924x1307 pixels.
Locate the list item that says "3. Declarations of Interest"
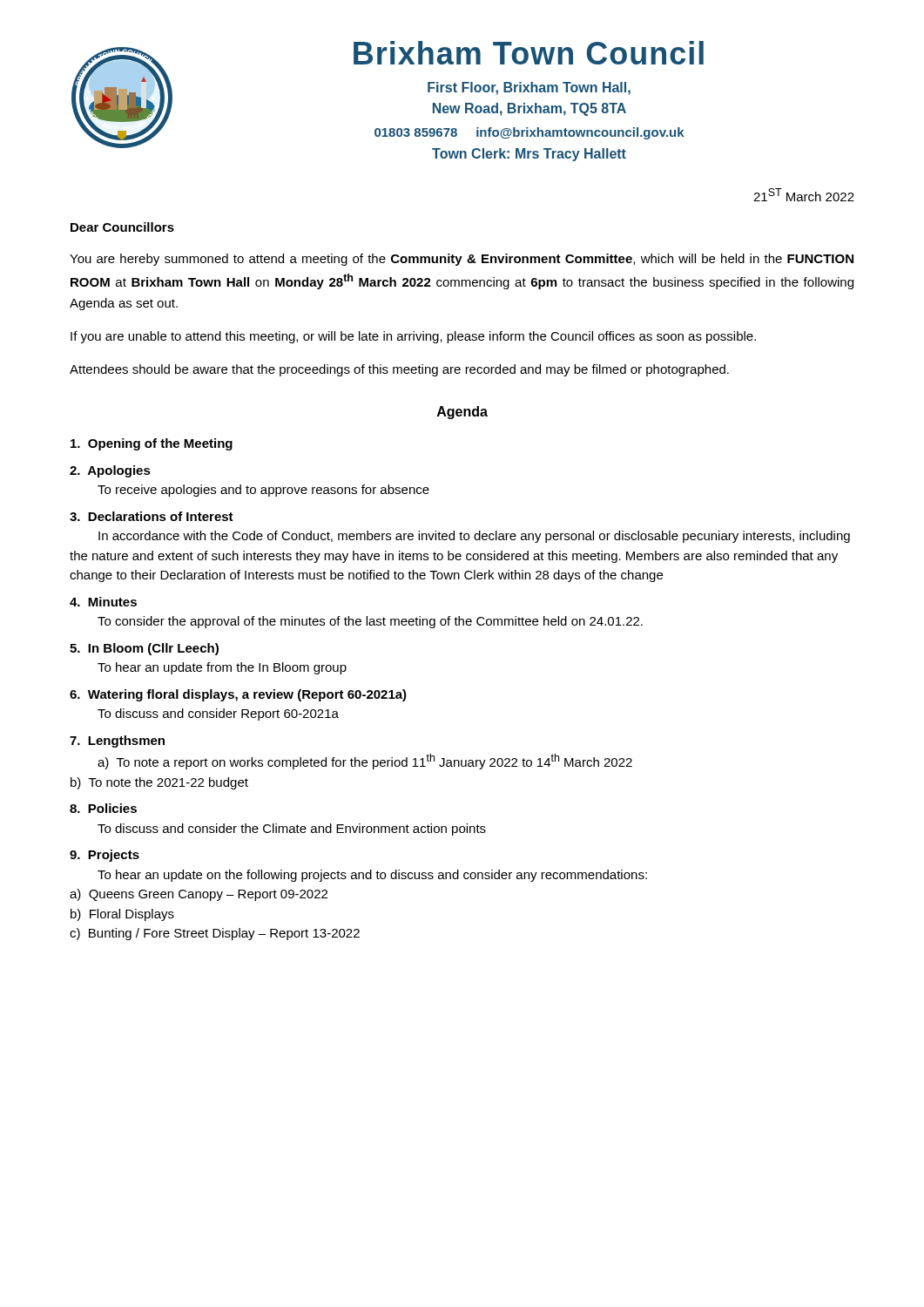coord(460,545)
